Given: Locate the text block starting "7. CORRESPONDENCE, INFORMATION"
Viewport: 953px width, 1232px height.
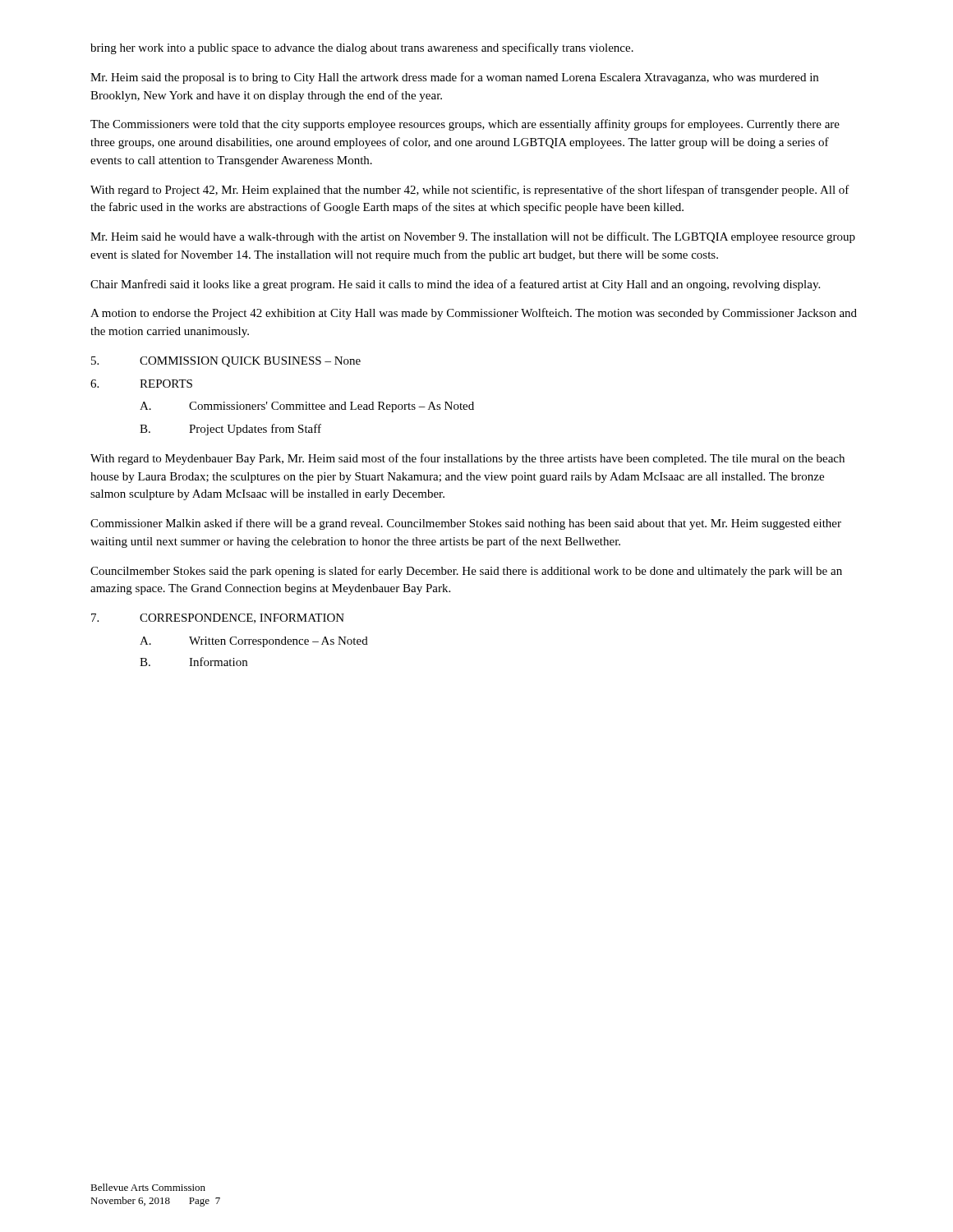Looking at the screenshot, I should (218, 618).
